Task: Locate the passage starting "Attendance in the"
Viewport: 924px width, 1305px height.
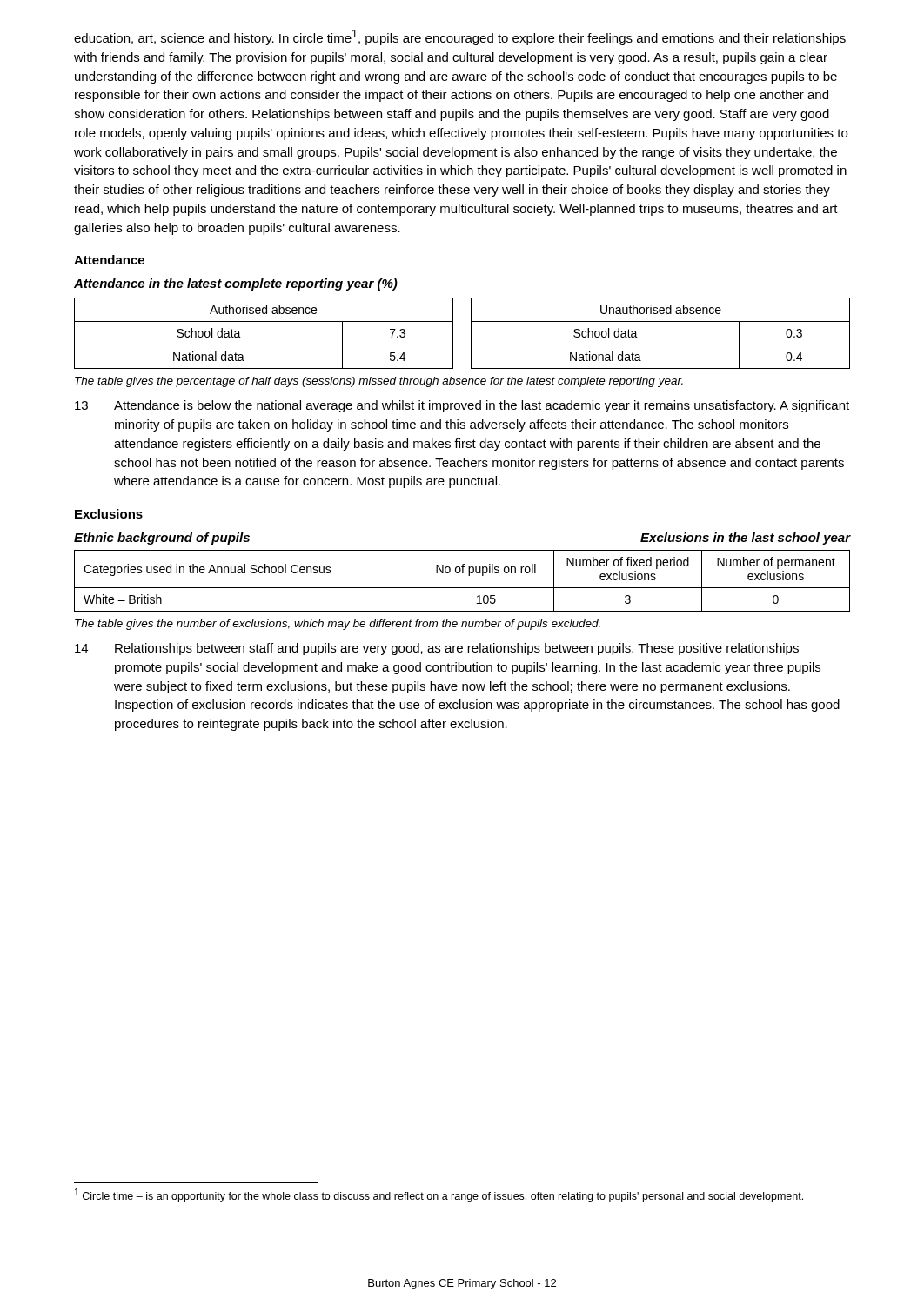Action: tap(236, 283)
